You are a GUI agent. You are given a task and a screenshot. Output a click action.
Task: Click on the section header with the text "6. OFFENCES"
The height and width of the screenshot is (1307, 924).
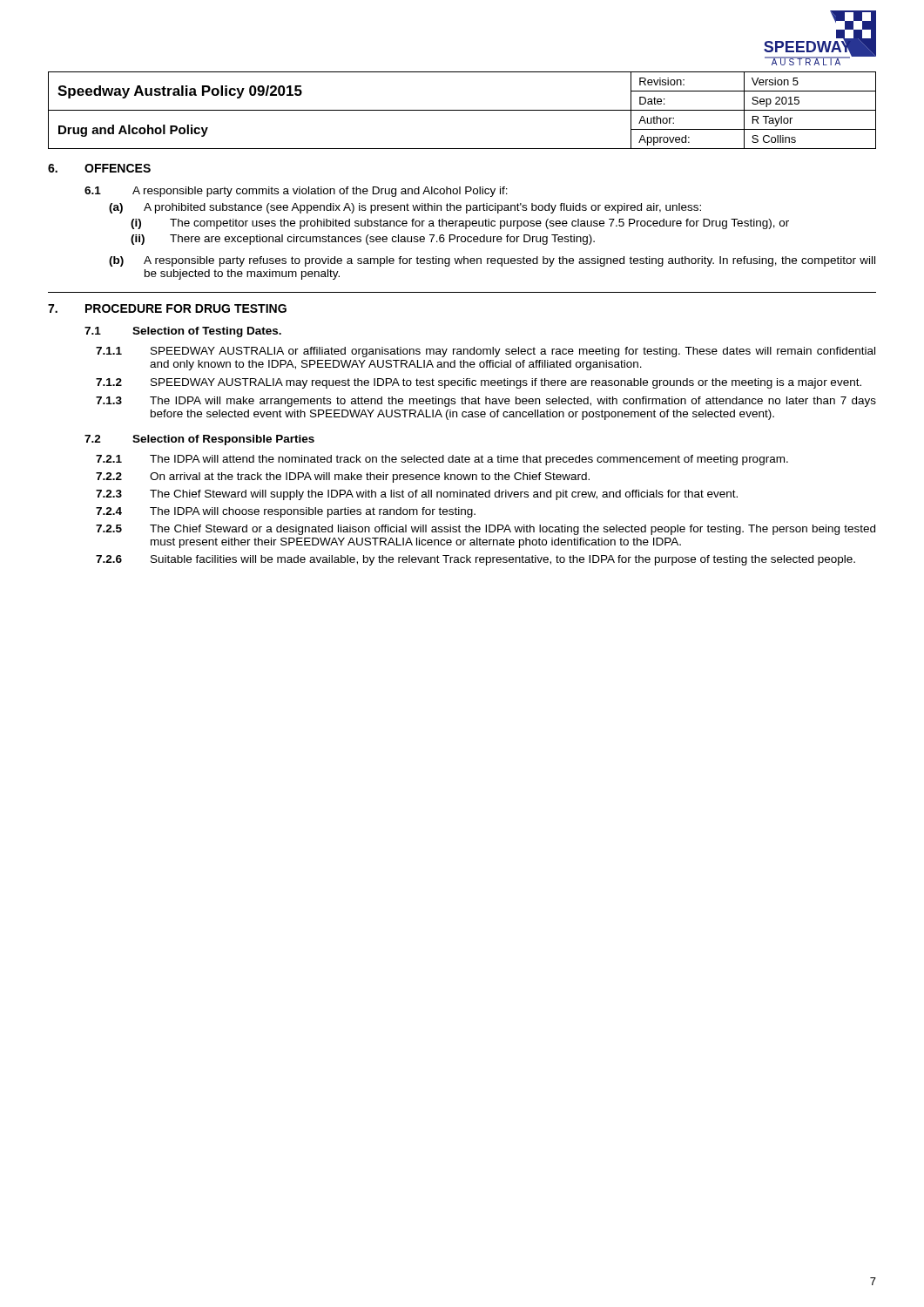pyautogui.click(x=99, y=168)
